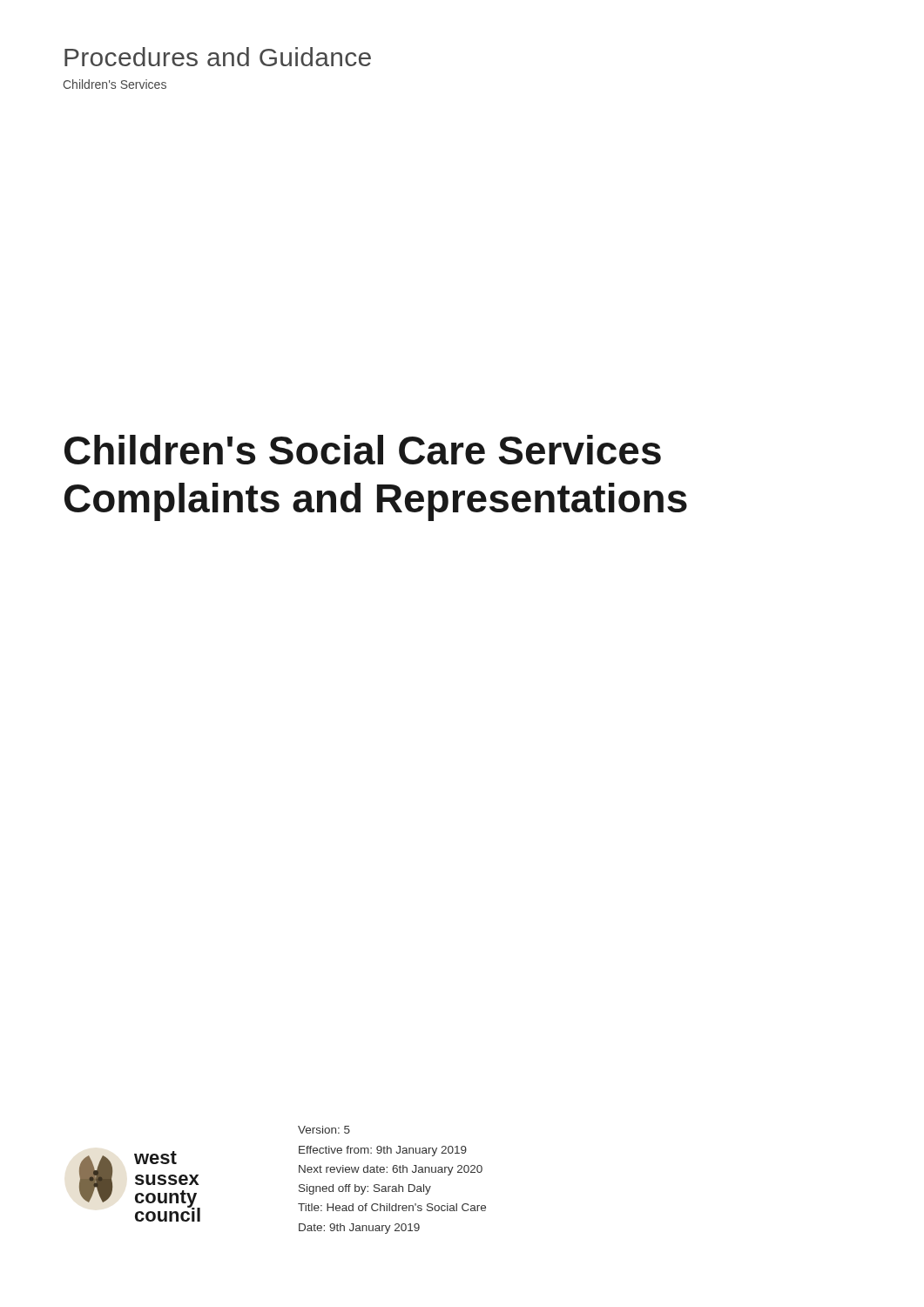Click on the title with the text "Children's Social Care"
This screenshot has height=1307, width=924.
coord(462,475)
